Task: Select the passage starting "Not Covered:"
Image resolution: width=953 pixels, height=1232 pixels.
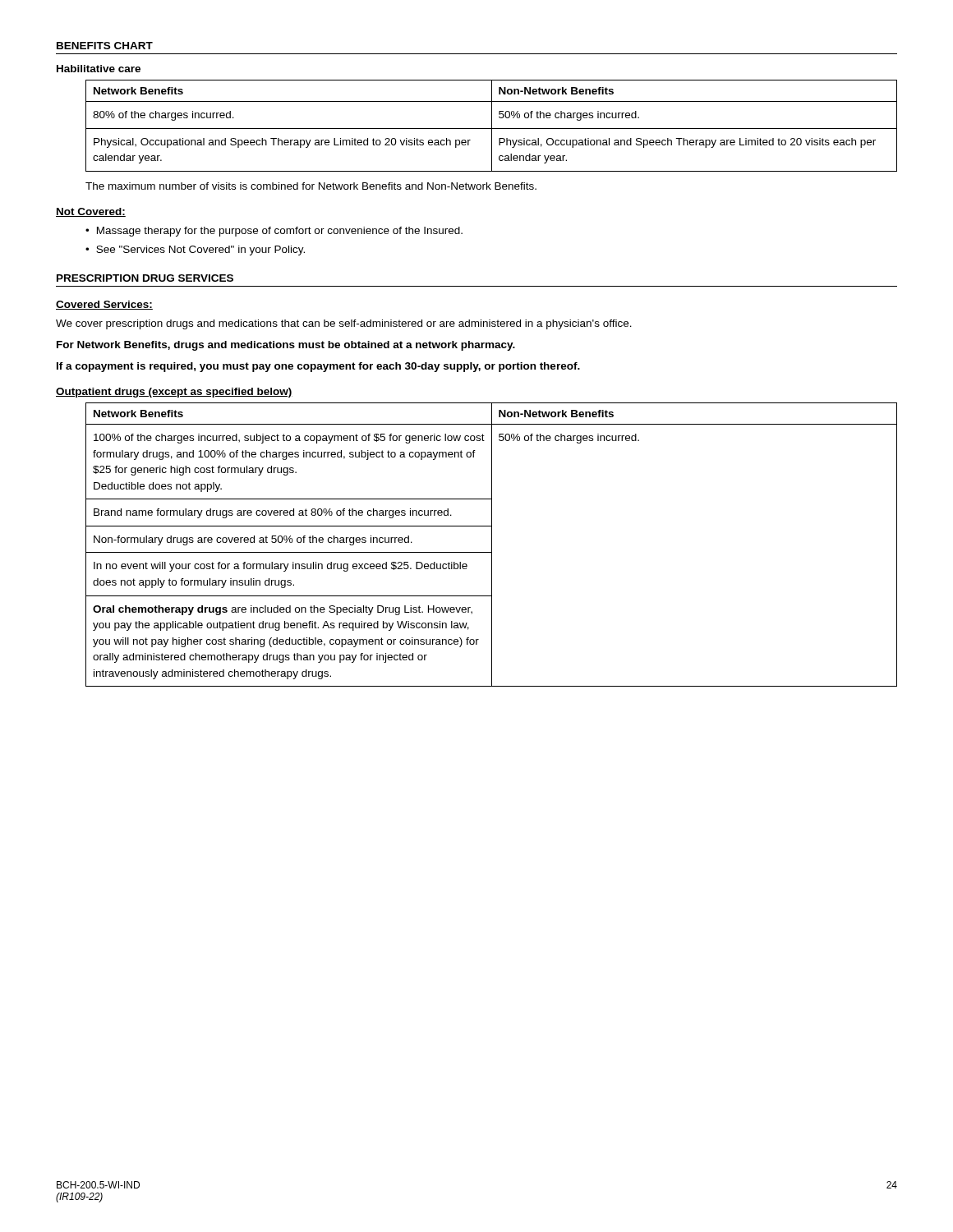Action: point(91,212)
